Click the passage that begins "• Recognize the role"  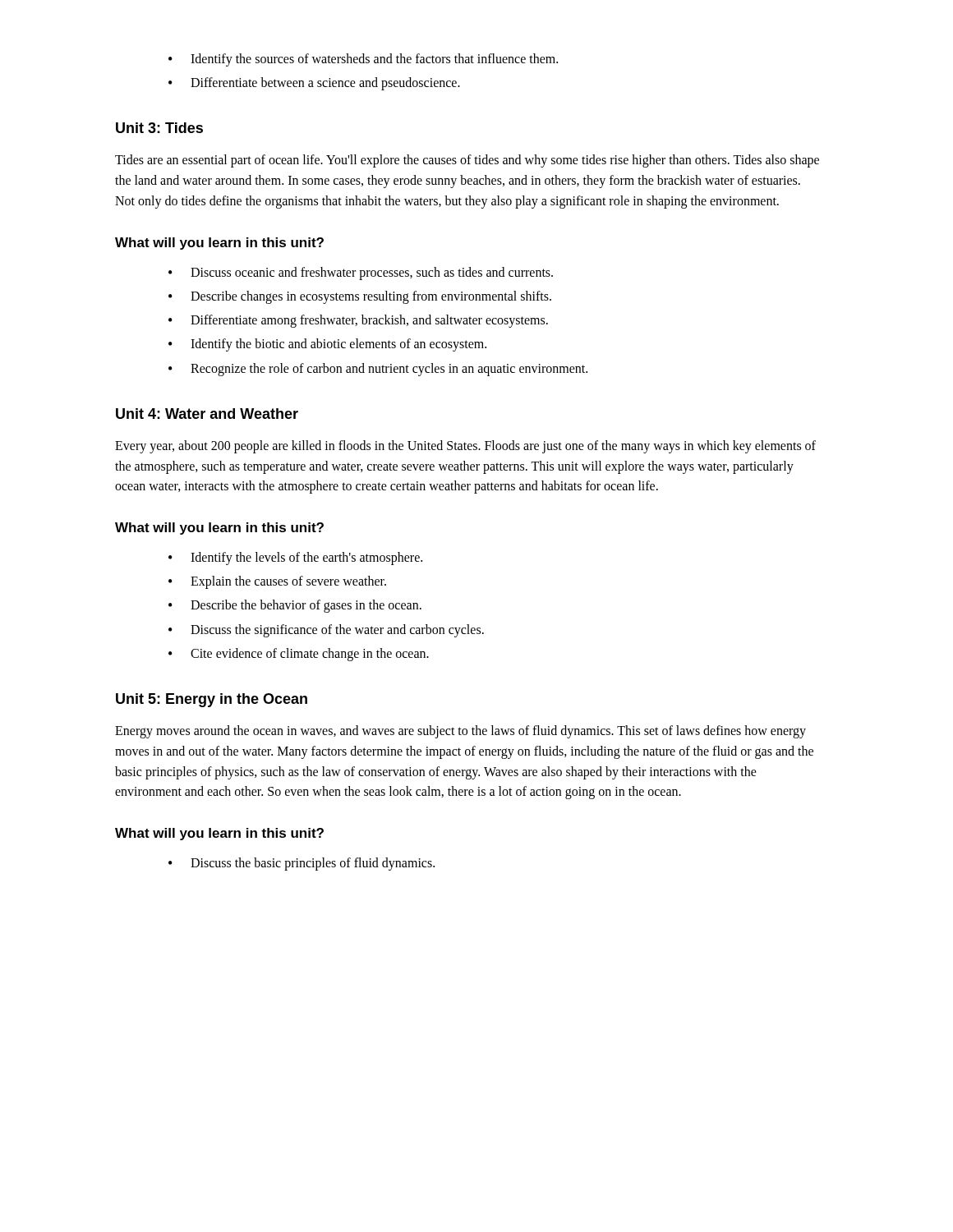tap(376, 369)
